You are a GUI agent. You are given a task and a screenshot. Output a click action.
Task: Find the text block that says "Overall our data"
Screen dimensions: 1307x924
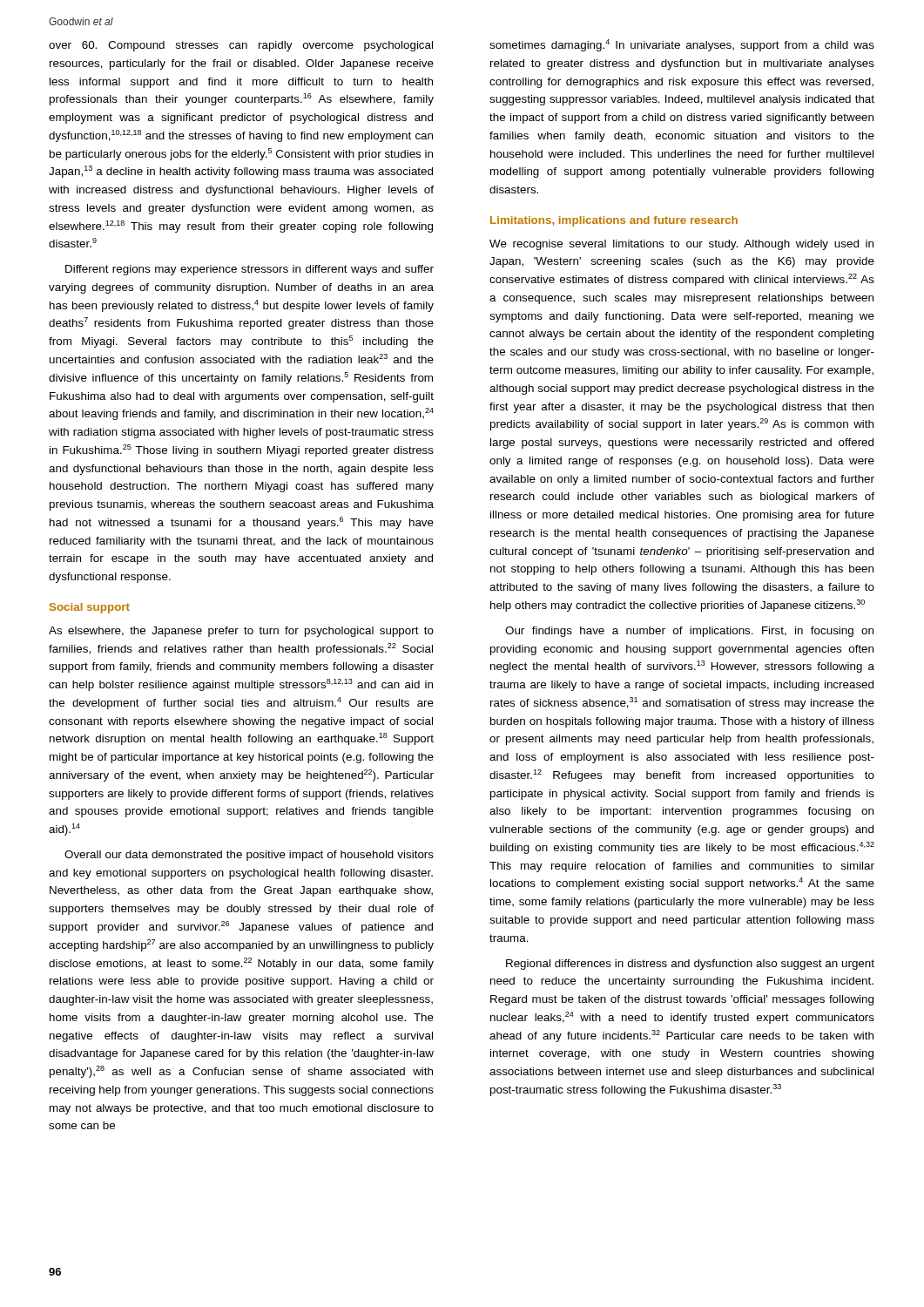tap(241, 991)
